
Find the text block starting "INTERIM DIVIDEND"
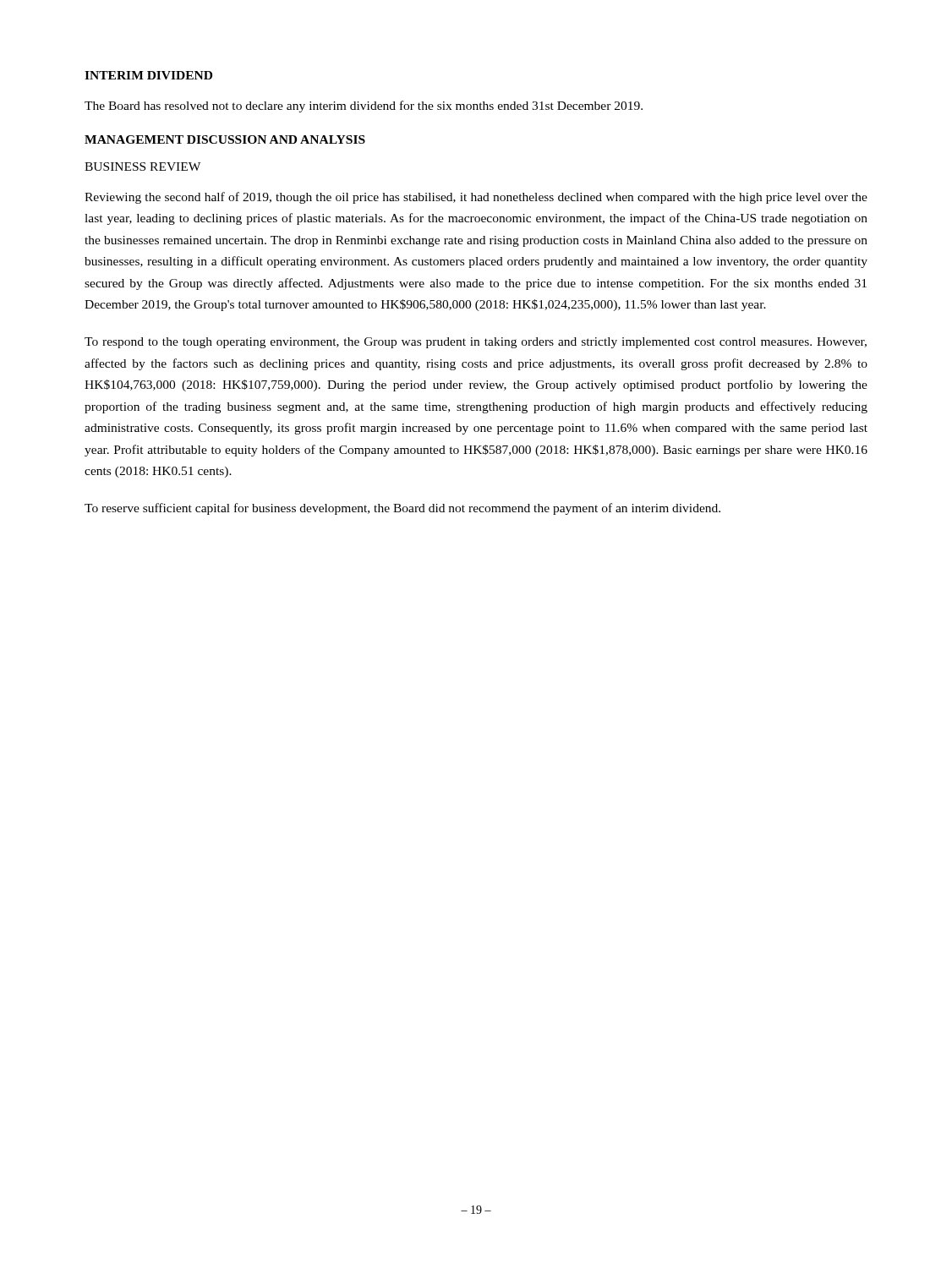tap(149, 75)
